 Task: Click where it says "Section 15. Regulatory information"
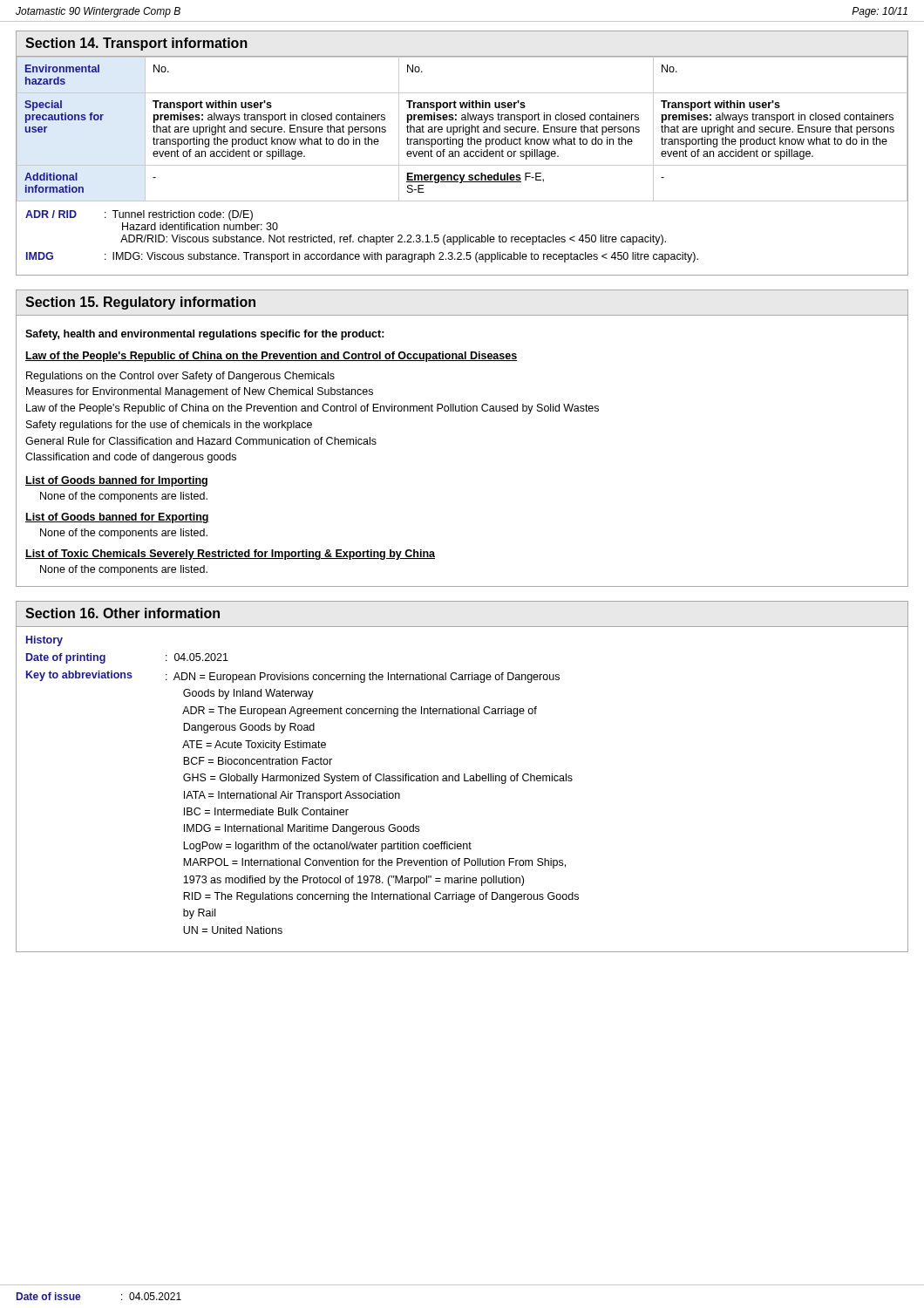pyautogui.click(x=141, y=302)
